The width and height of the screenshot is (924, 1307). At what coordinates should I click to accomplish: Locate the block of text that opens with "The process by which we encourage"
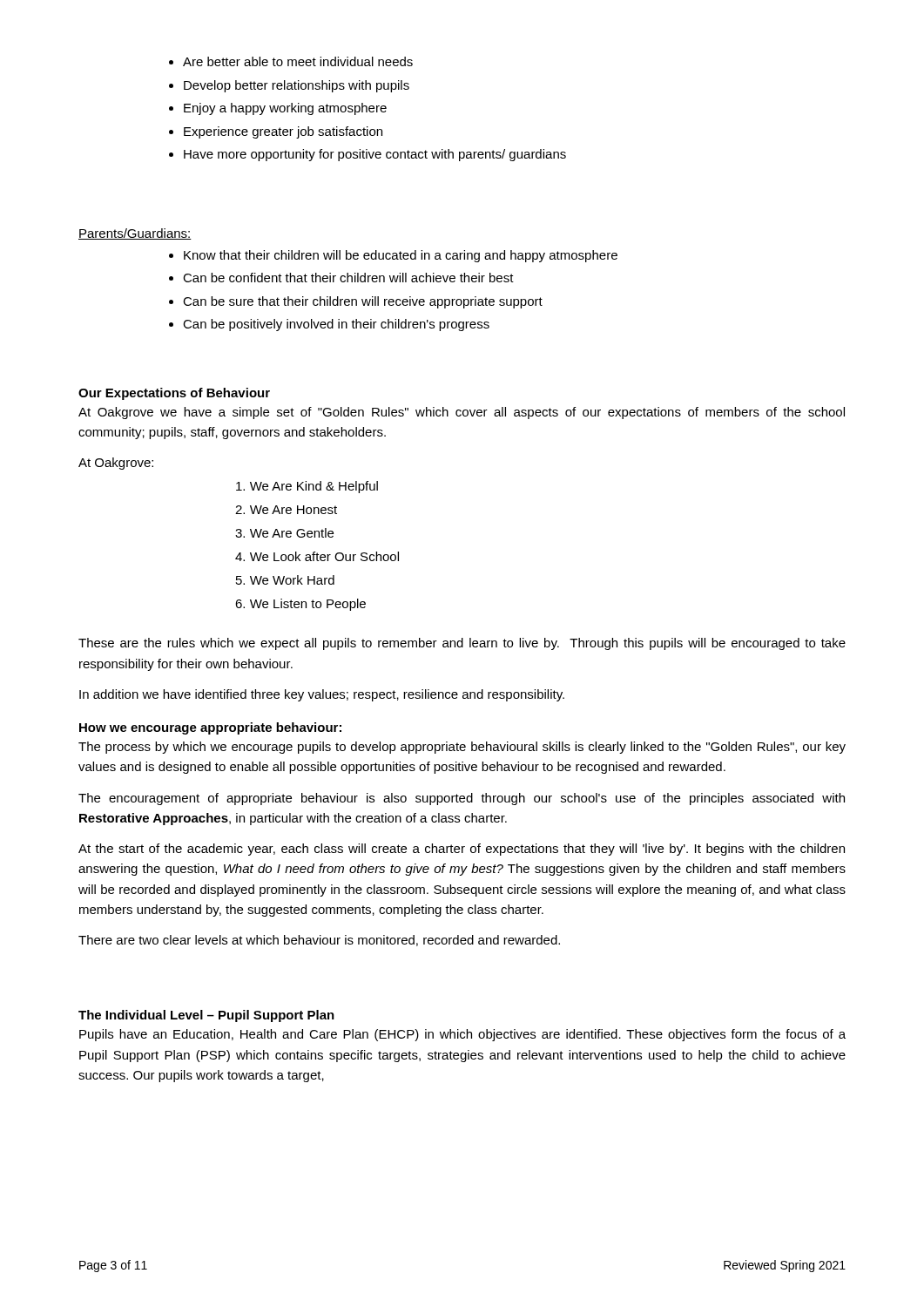(x=462, y=756)
